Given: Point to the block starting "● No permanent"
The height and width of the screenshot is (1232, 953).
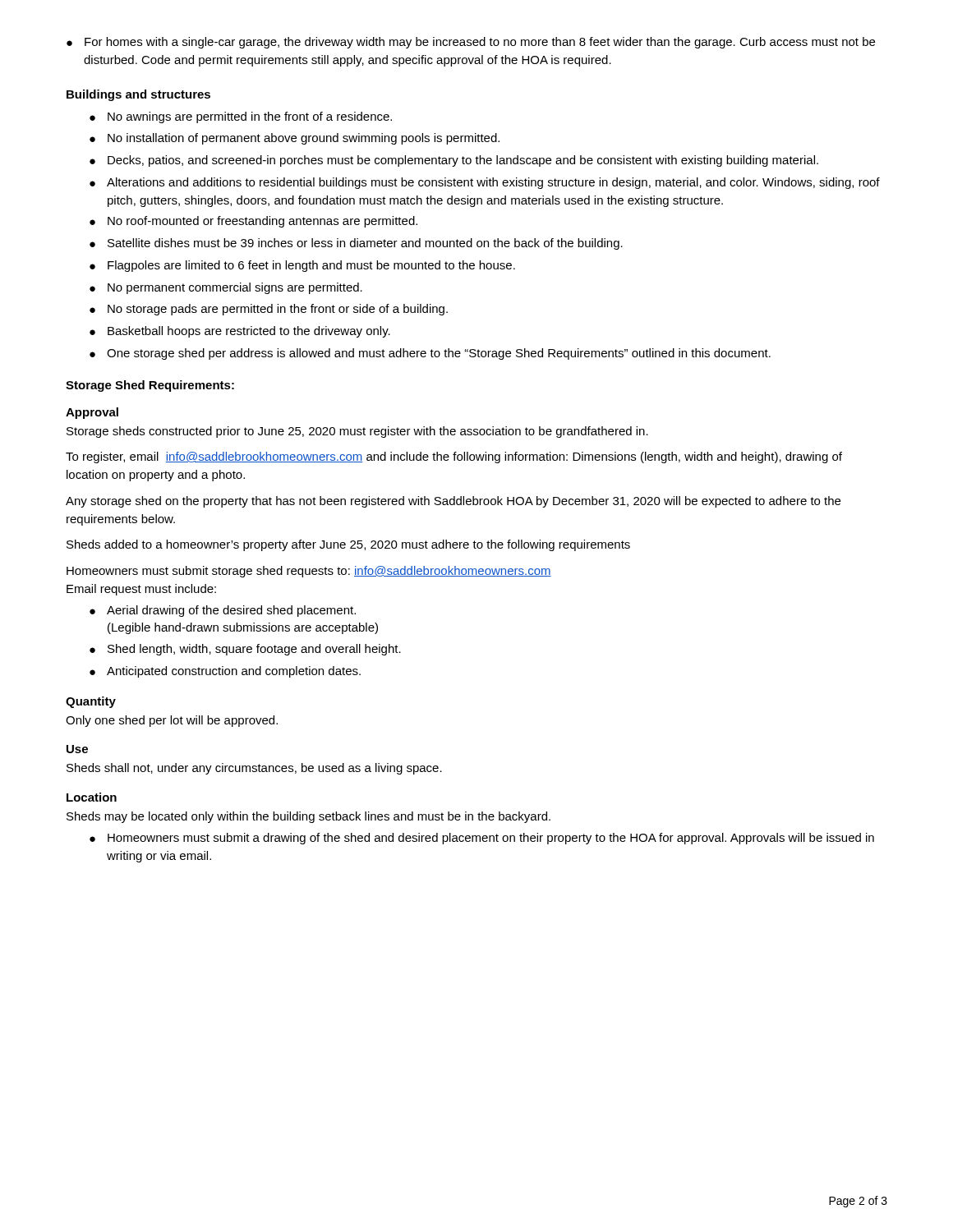Looking at the screenshot, I should coord(226,288).
